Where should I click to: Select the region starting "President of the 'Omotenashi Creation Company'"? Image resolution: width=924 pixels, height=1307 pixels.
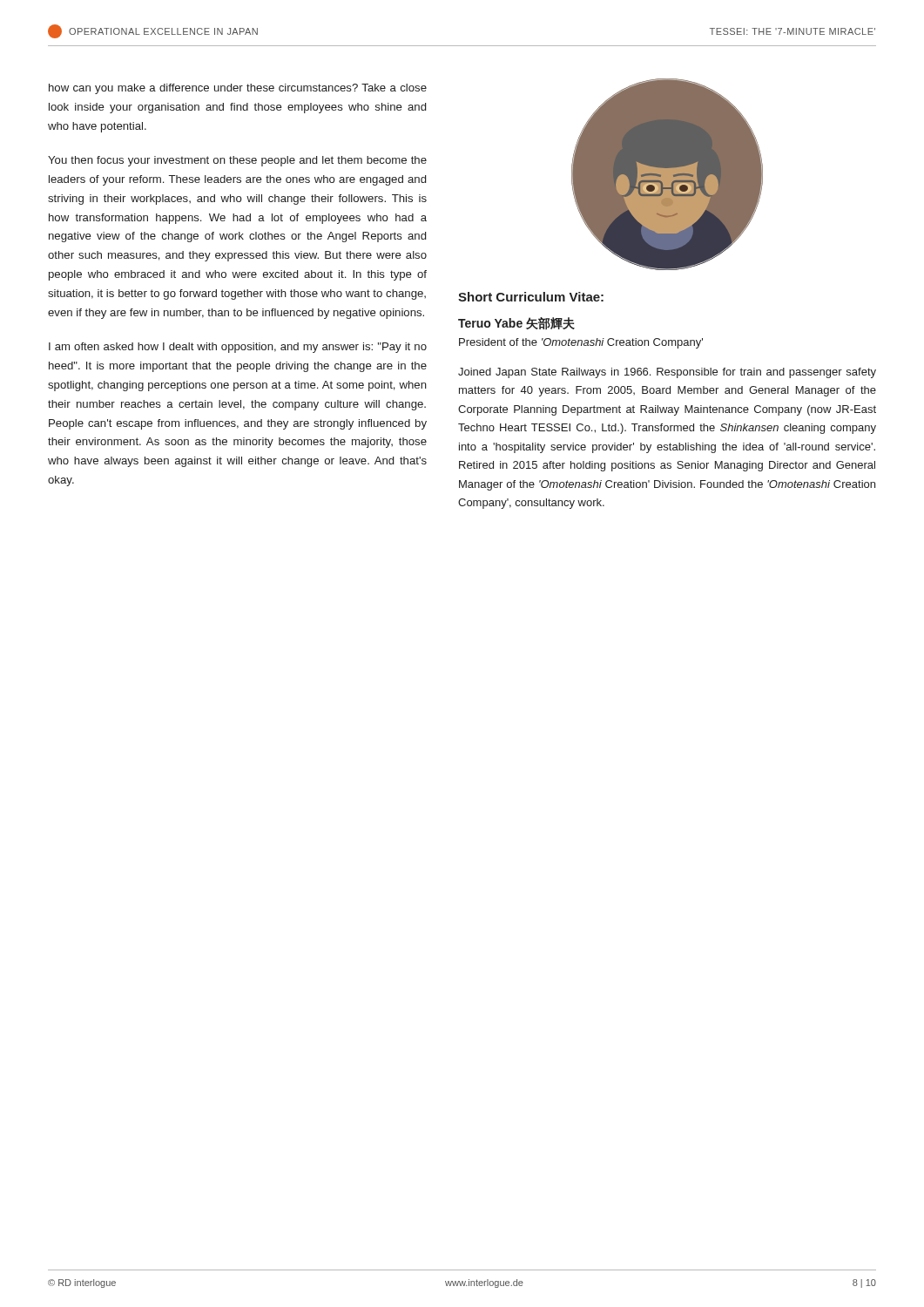click(581, 342)
